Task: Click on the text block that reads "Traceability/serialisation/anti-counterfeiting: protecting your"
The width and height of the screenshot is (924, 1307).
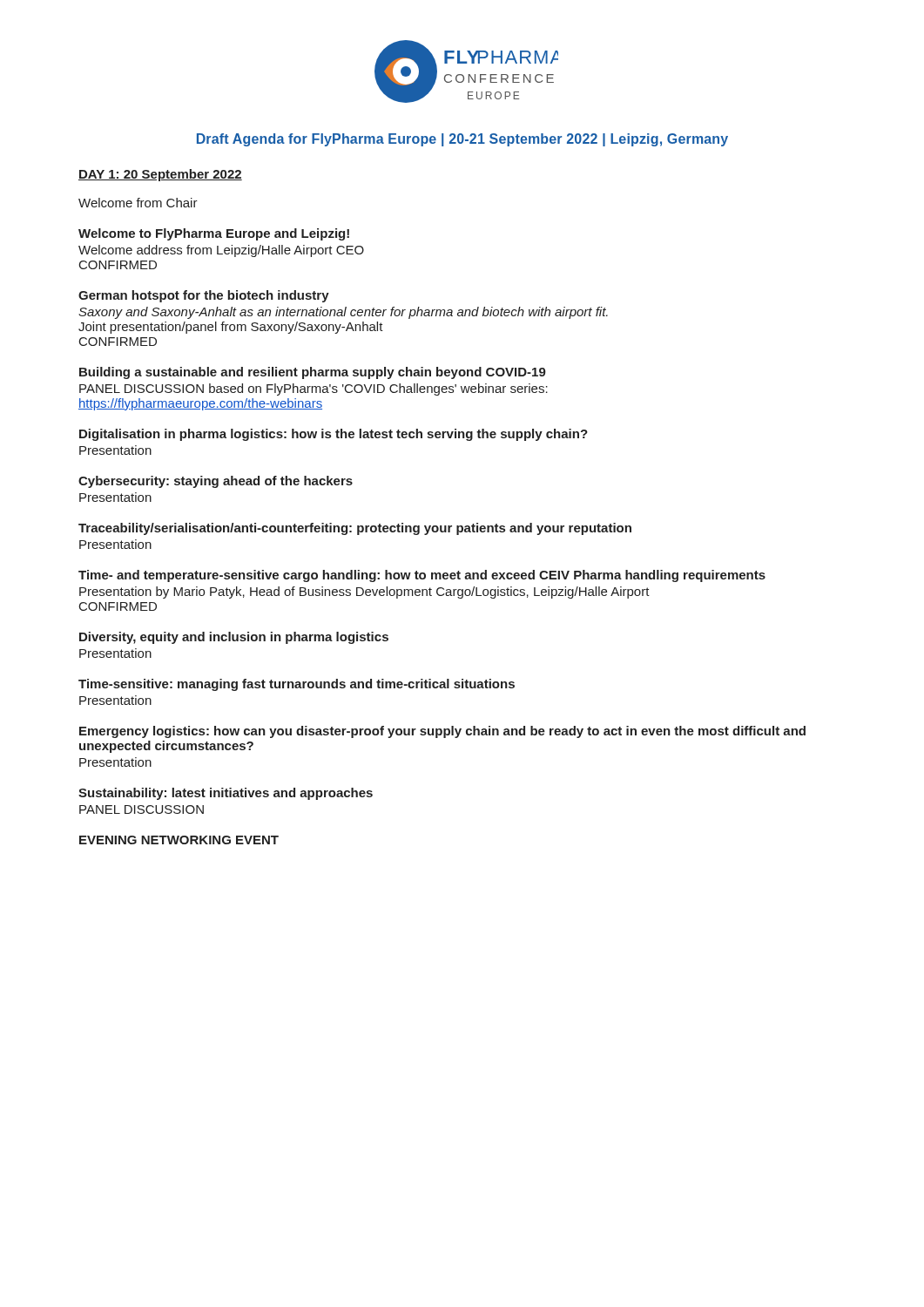Action: [x=462, y=536]
